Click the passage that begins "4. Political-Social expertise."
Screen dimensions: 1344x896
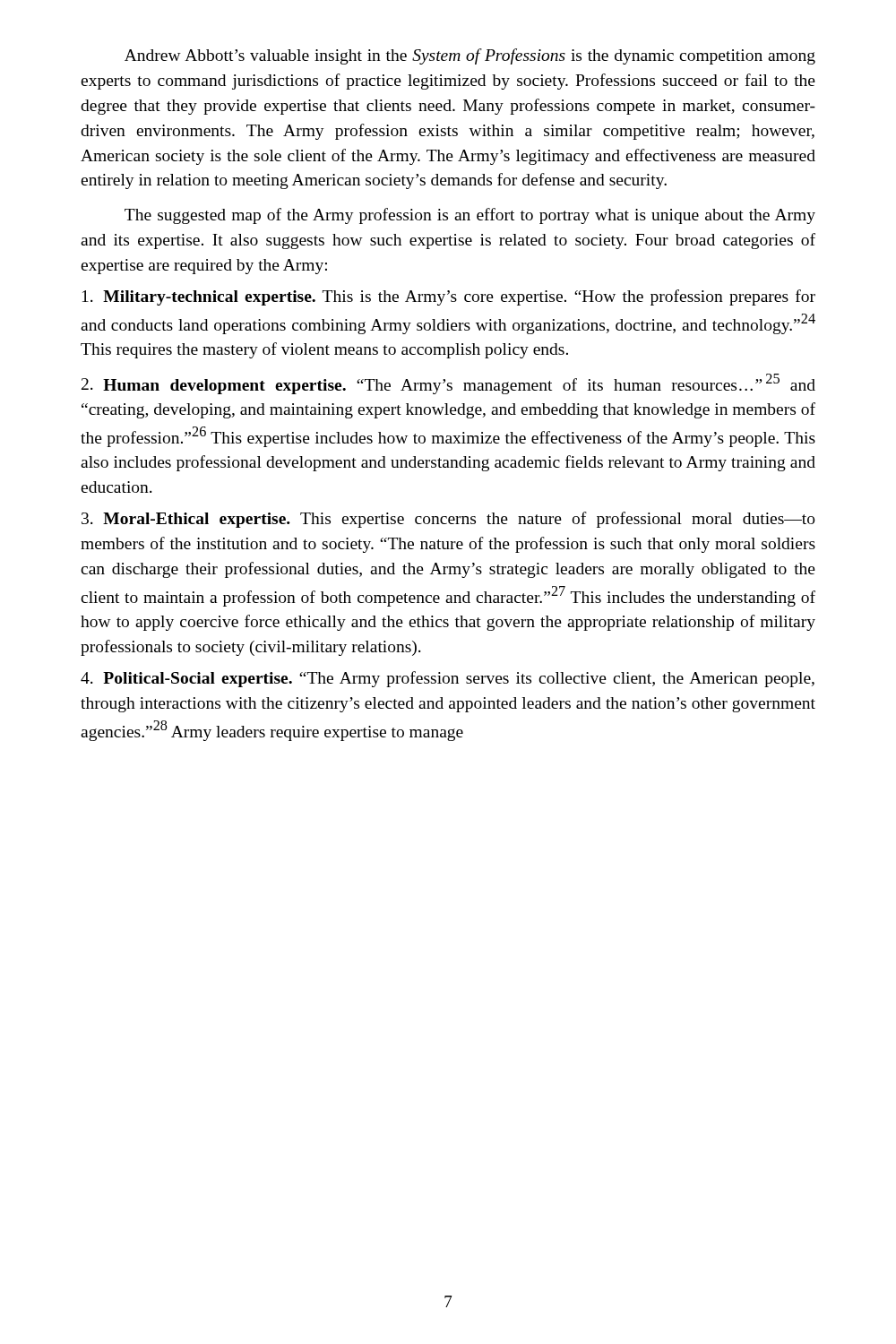point(448,705)
